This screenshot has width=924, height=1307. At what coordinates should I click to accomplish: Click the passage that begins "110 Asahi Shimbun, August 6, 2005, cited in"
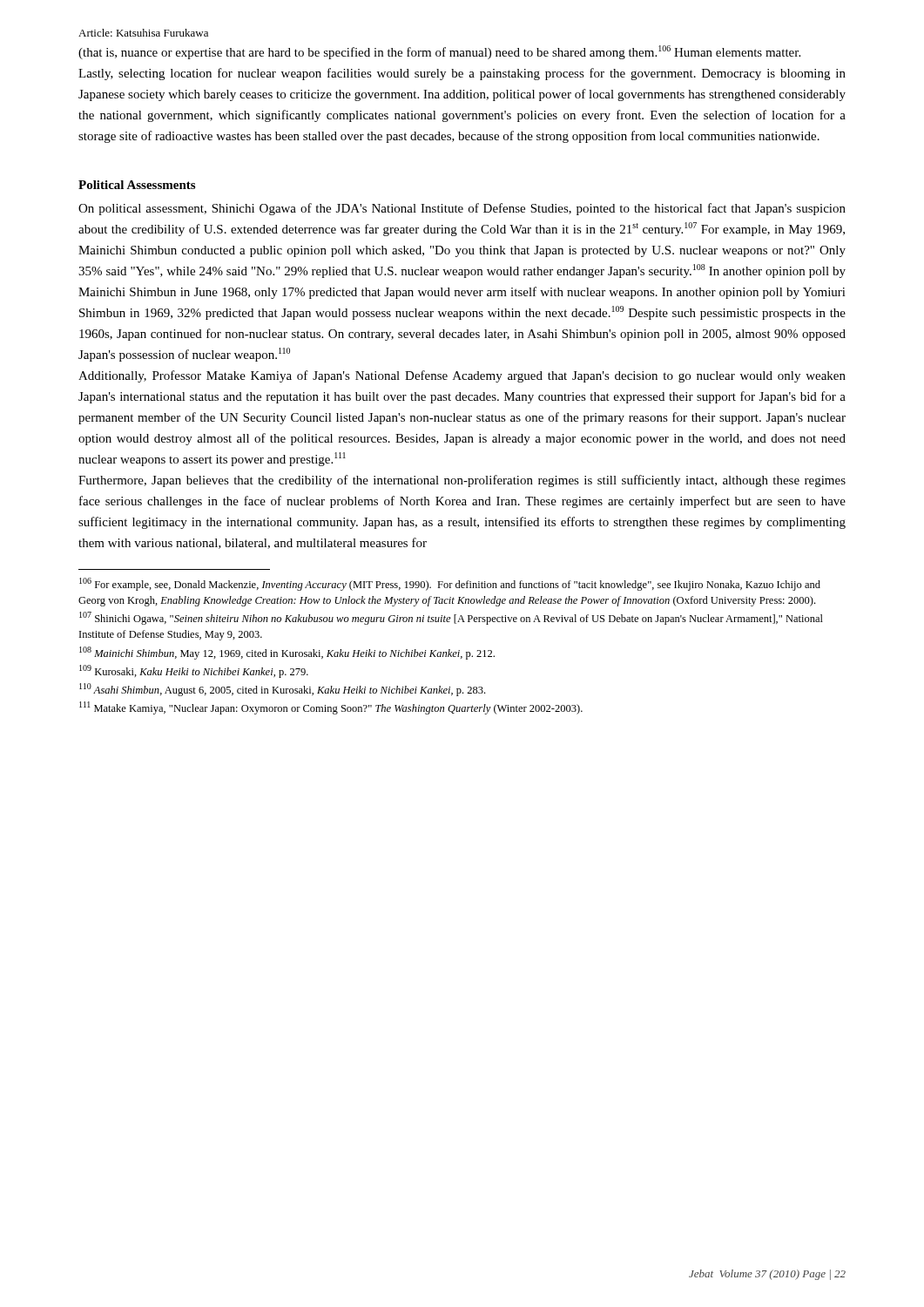462,690
